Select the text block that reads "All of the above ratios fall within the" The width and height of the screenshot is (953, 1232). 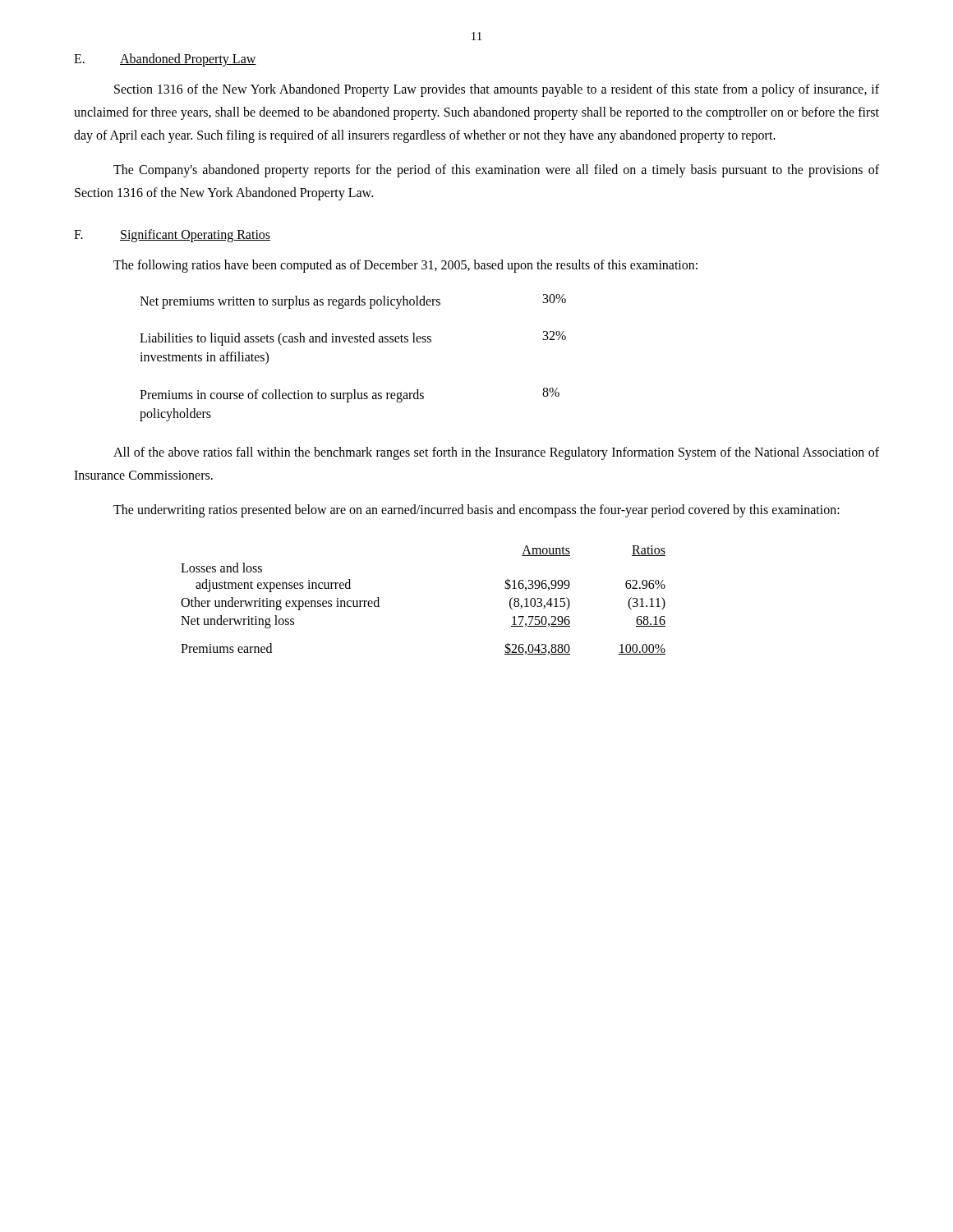click(476, 464)
